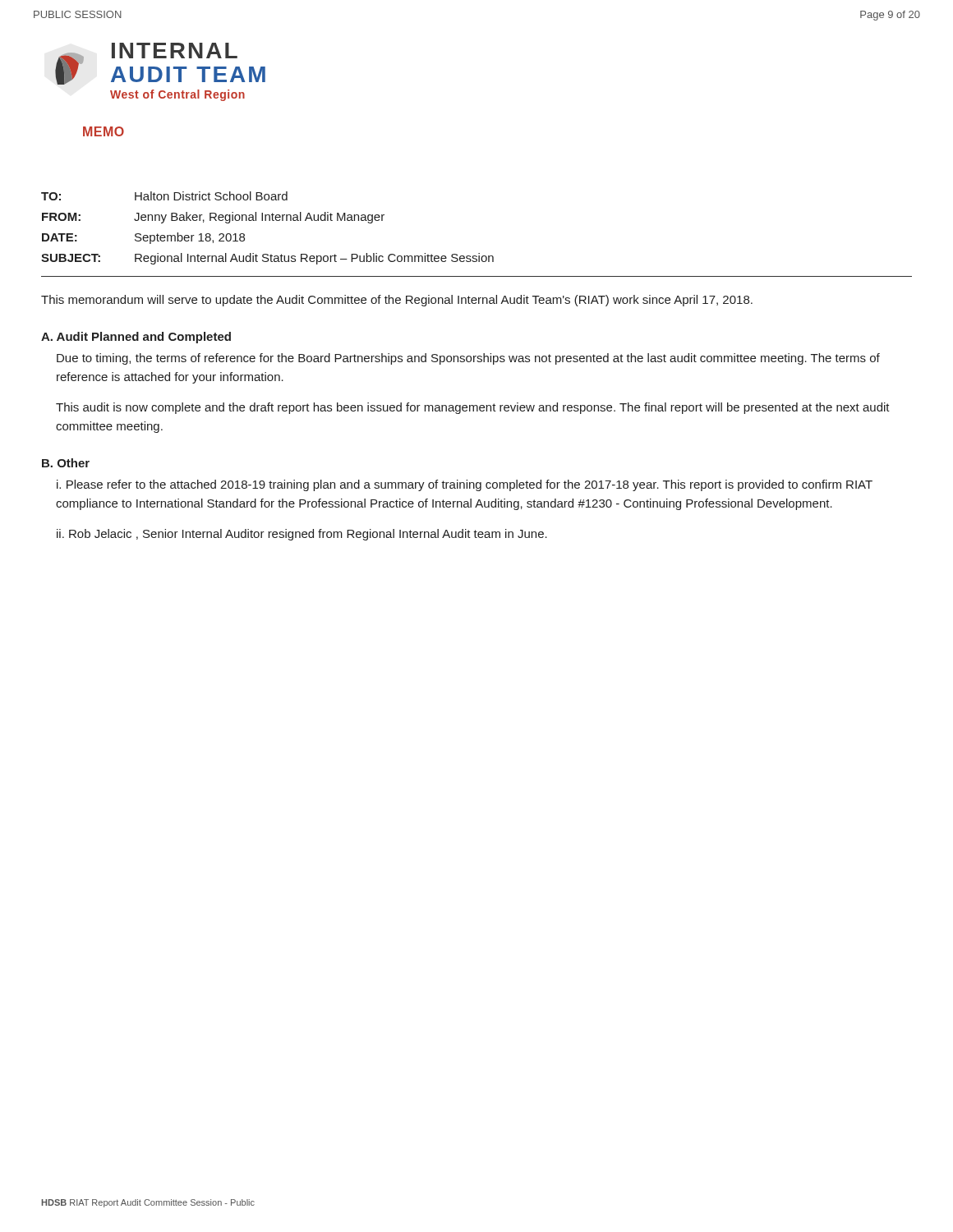Locate the logo

point(497,70)
